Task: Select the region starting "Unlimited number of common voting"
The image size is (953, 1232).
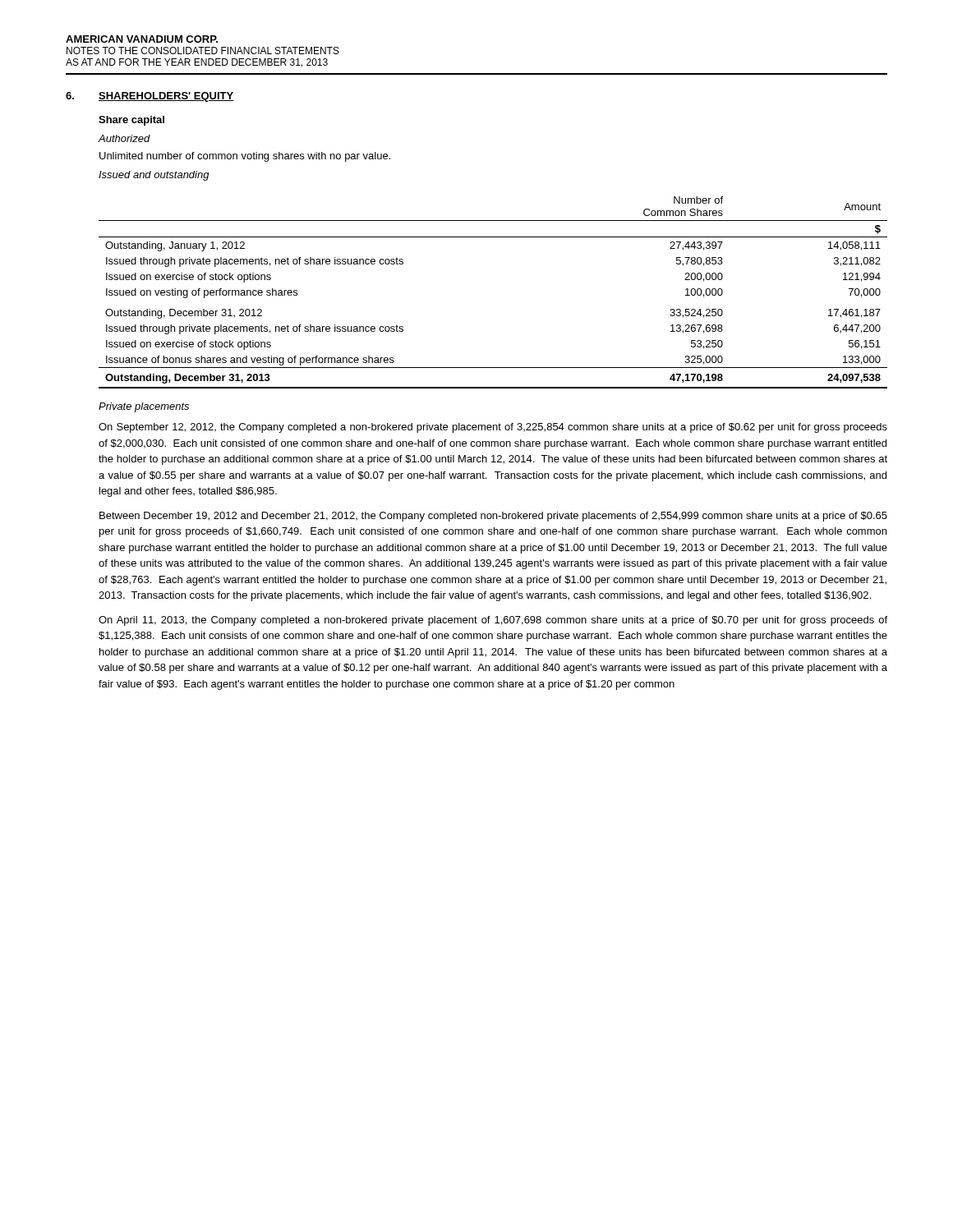Action: coord(245,156)
